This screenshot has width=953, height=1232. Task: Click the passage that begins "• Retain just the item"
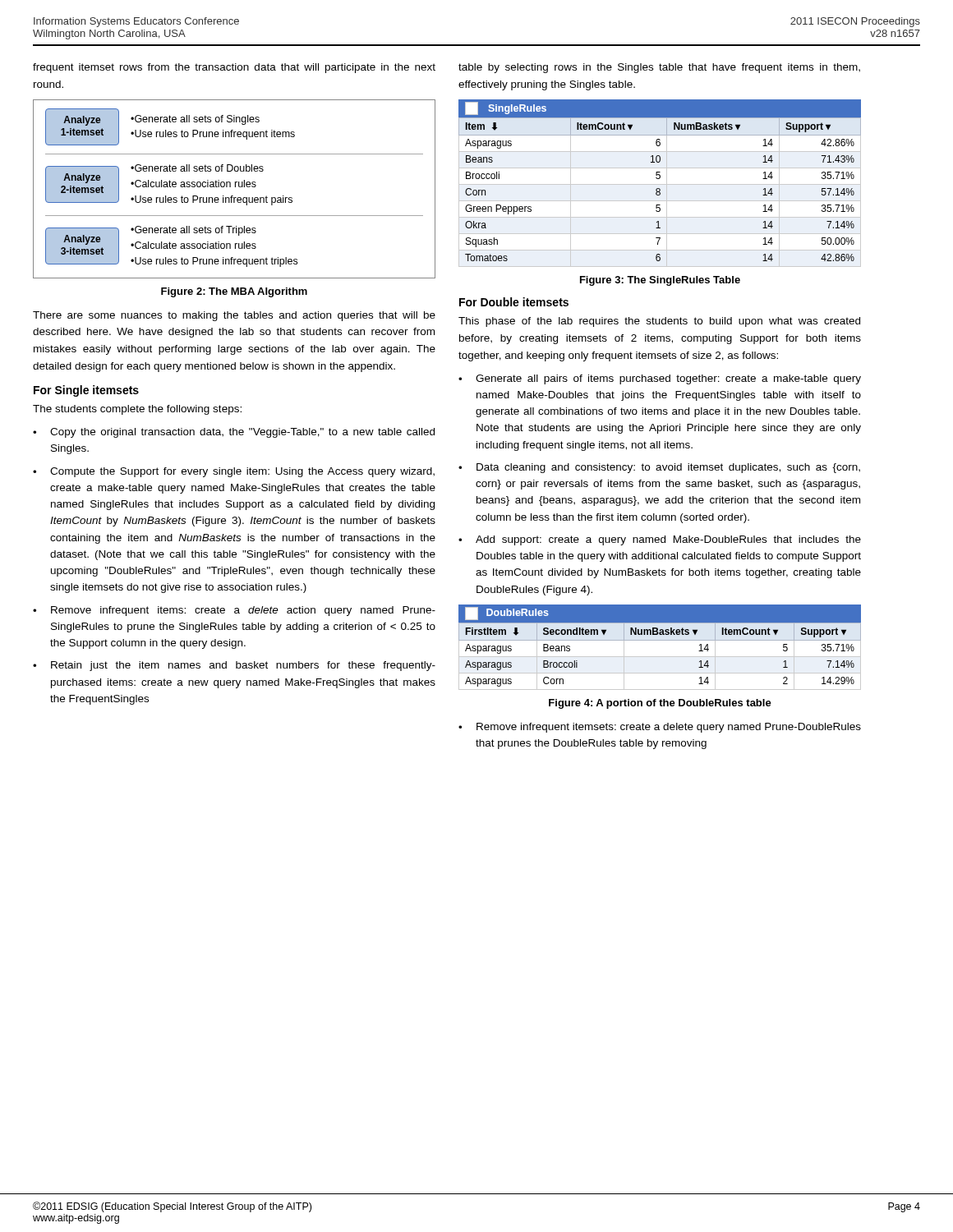point(234,682)
